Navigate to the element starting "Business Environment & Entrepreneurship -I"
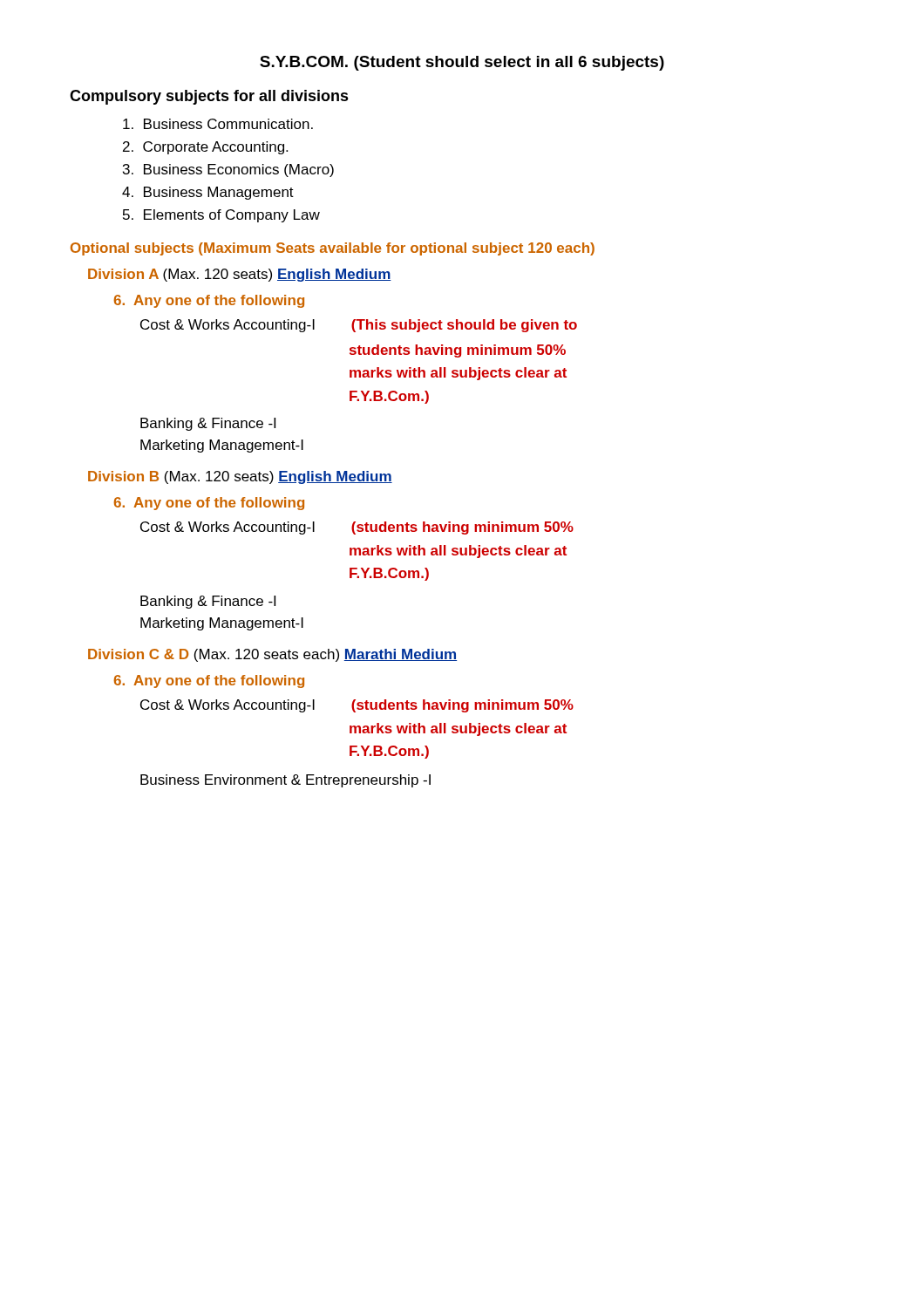Viewport: 924px width, 1308px height. 286,780
